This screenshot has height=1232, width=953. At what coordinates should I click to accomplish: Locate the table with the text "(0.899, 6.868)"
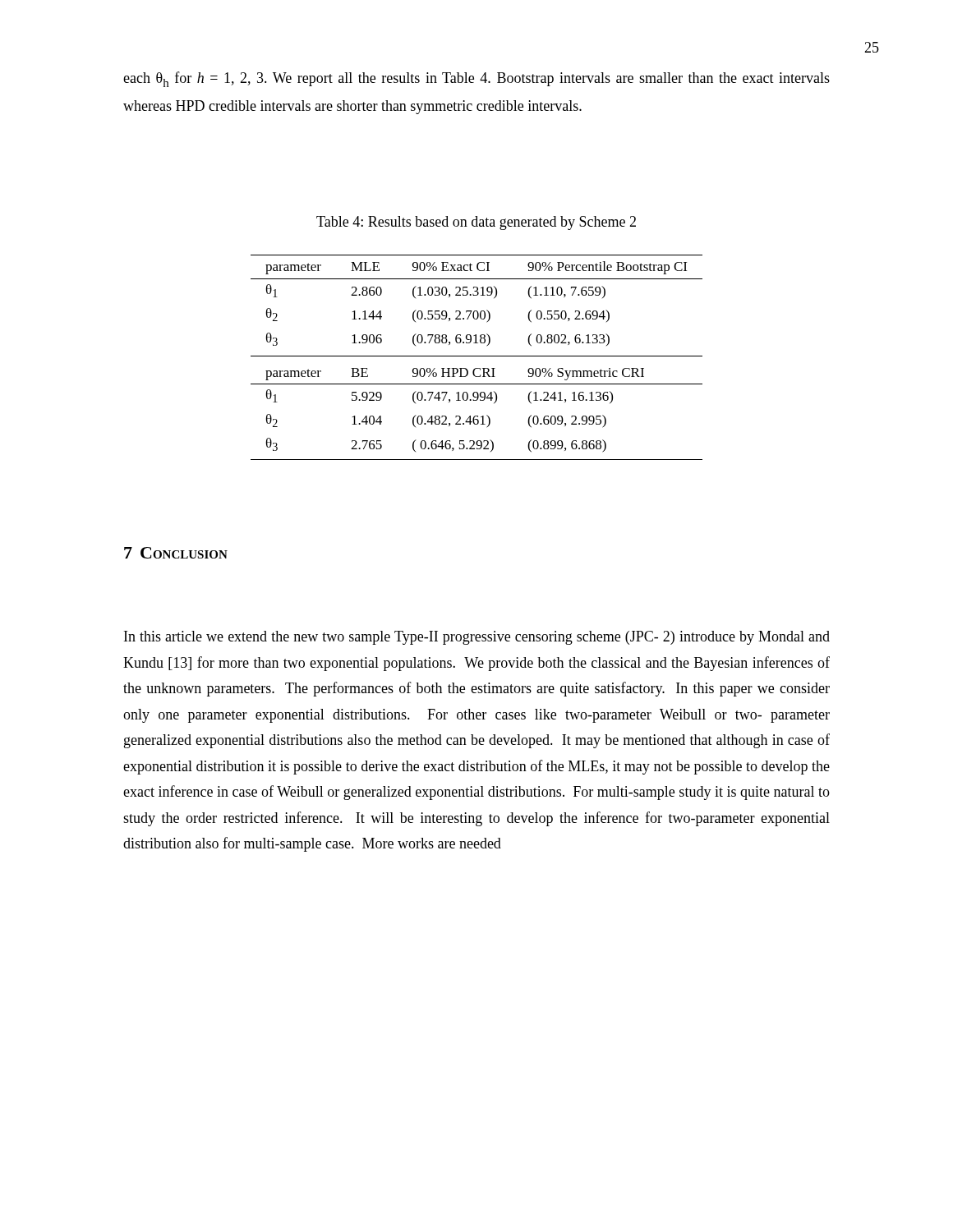tap(476, 357)
